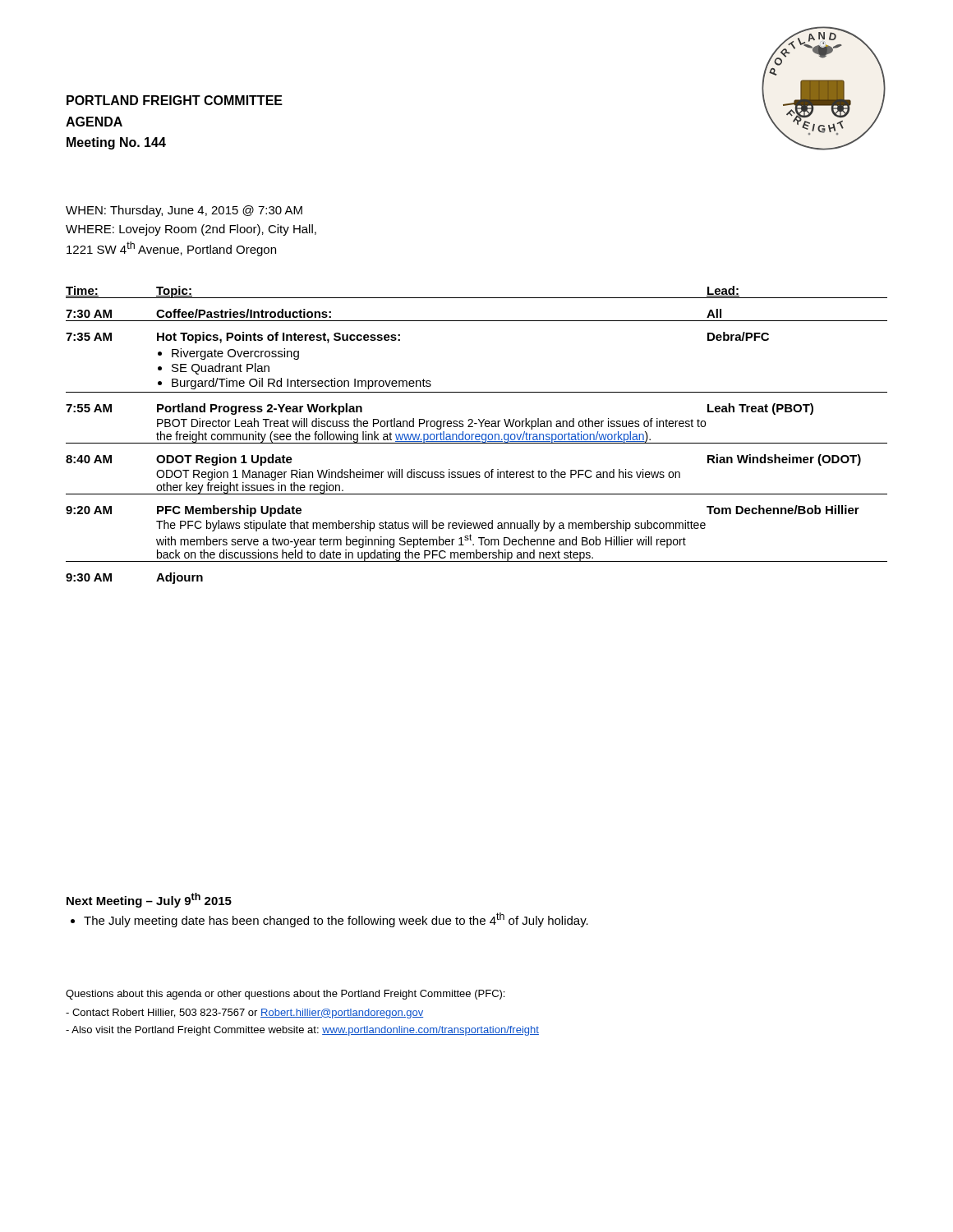Image resolution: width=953 pixels, height=1232 pixels.
Task: Find the list item that reads "The July meeting date has been"
Action: (x=476, y=919)
